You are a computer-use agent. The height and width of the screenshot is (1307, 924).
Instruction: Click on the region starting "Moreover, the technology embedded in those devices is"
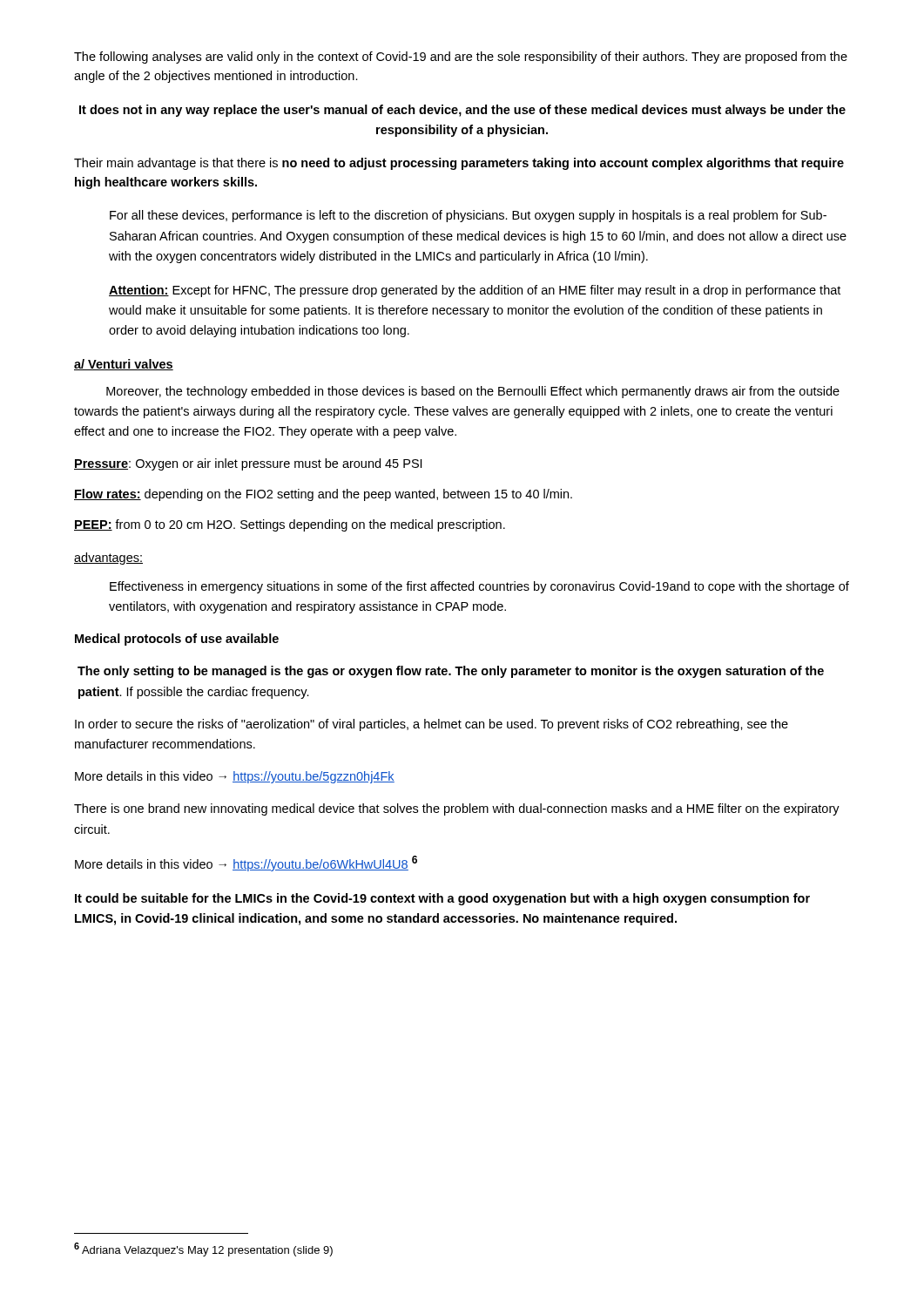point(457,411)
